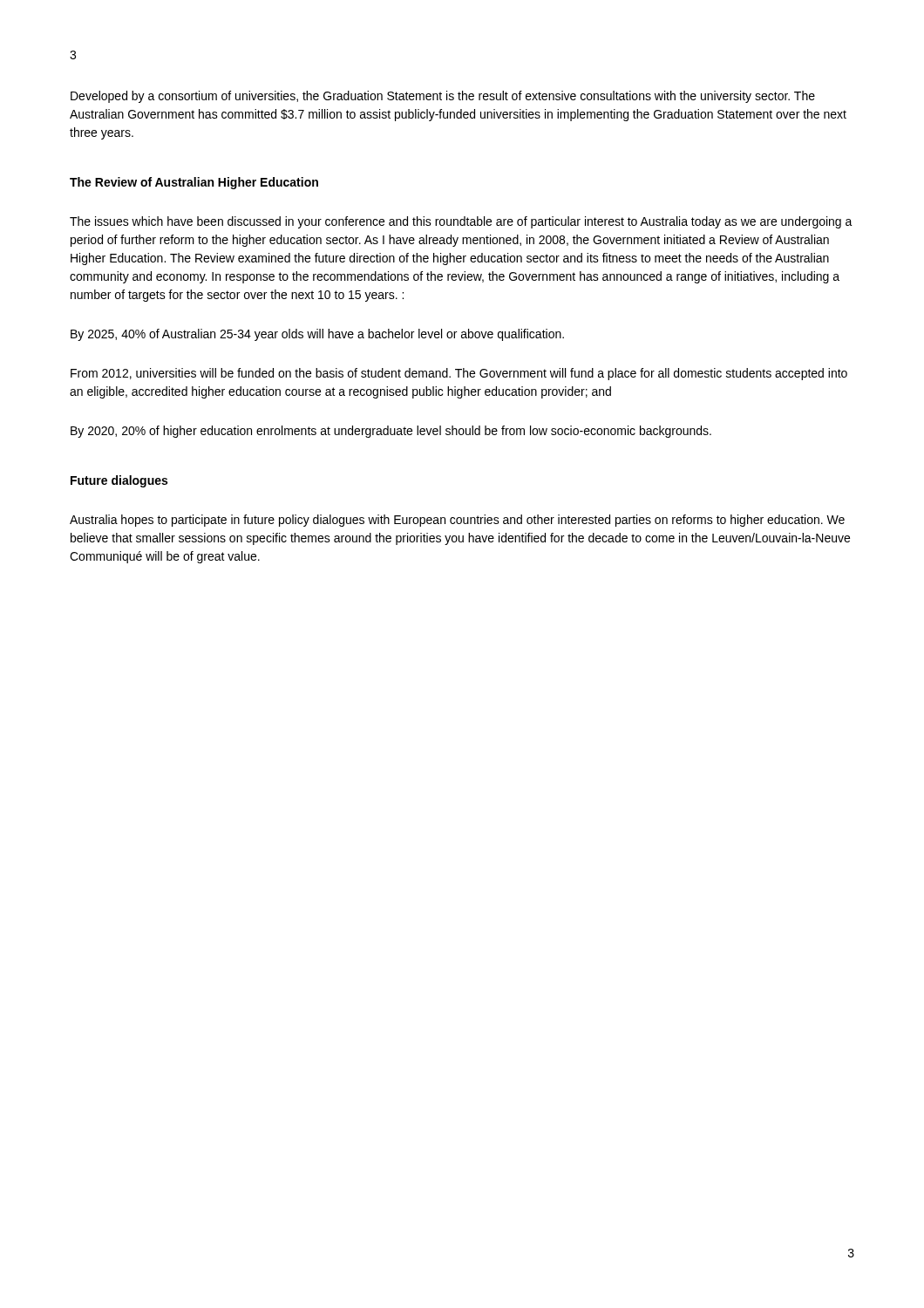Where is the passage that starts "Australia hopes to participate in future policy"?
Image resolution: width=924 pixels, height=1308 pixels.
(462, 539)
